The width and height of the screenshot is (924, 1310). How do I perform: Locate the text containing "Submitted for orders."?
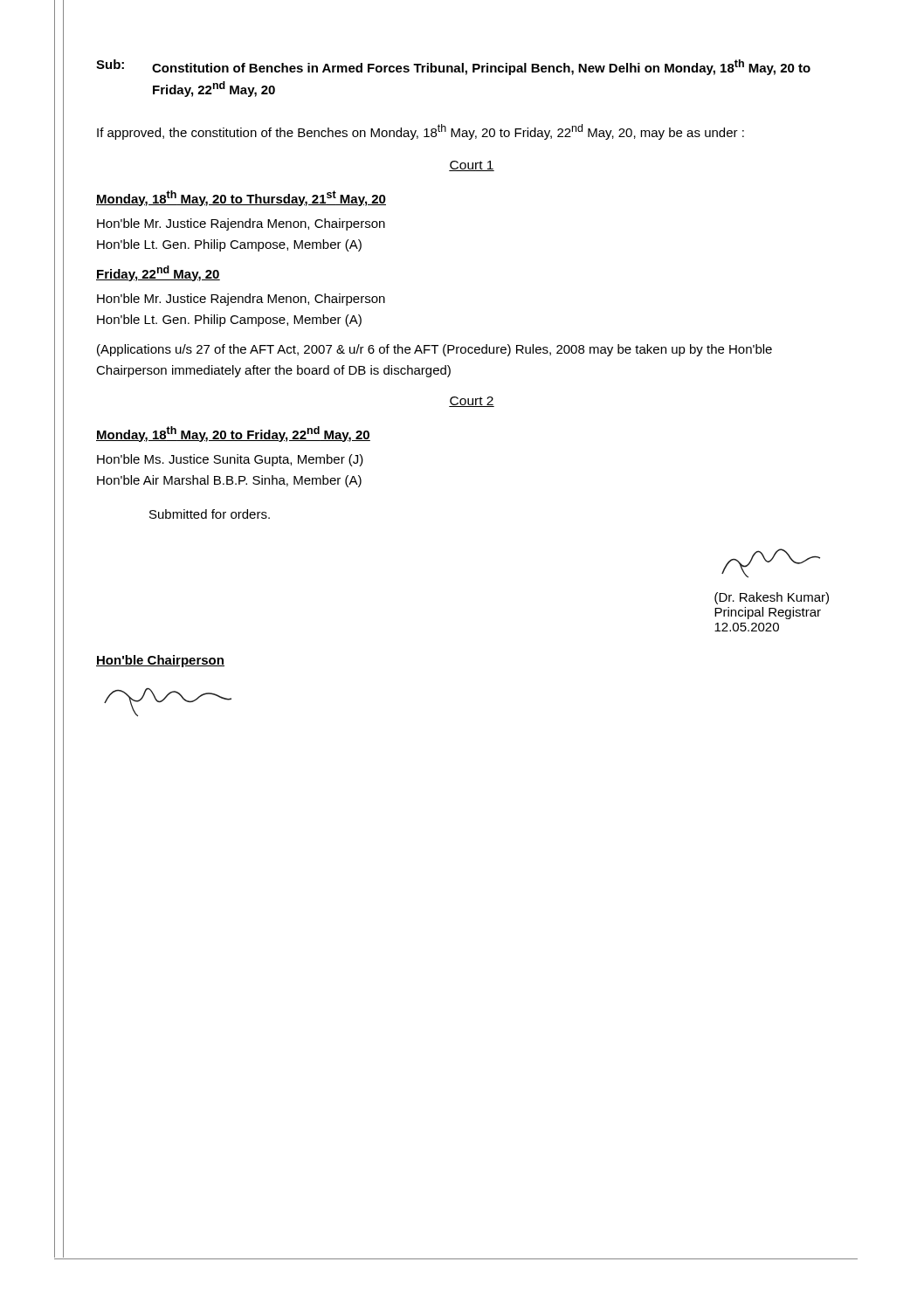pos(210,514)
